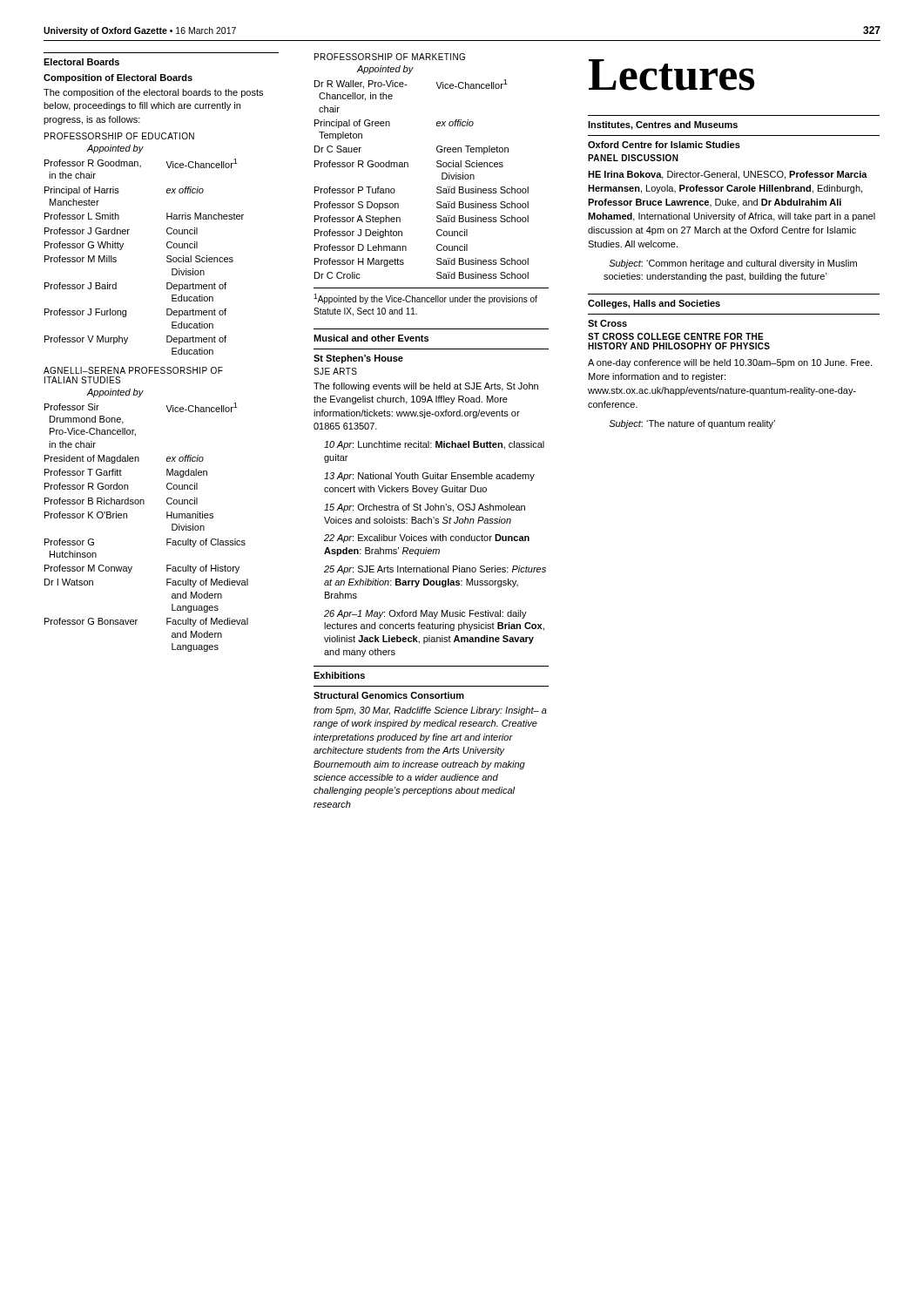
Task: Select the section header with the text "Oxford Centre for"
Action: point(664,145)
